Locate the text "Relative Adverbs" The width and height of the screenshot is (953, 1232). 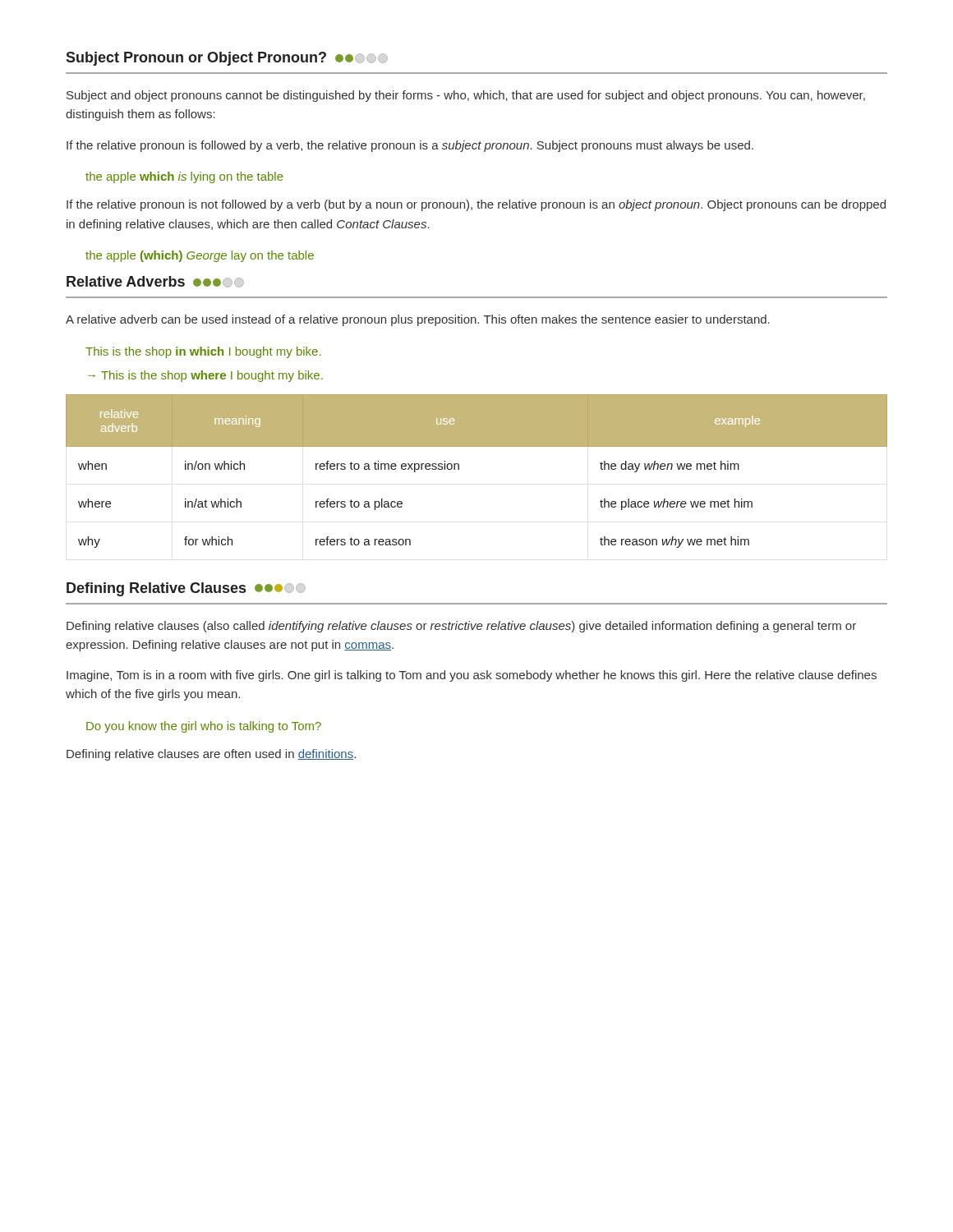coord(155,282)
